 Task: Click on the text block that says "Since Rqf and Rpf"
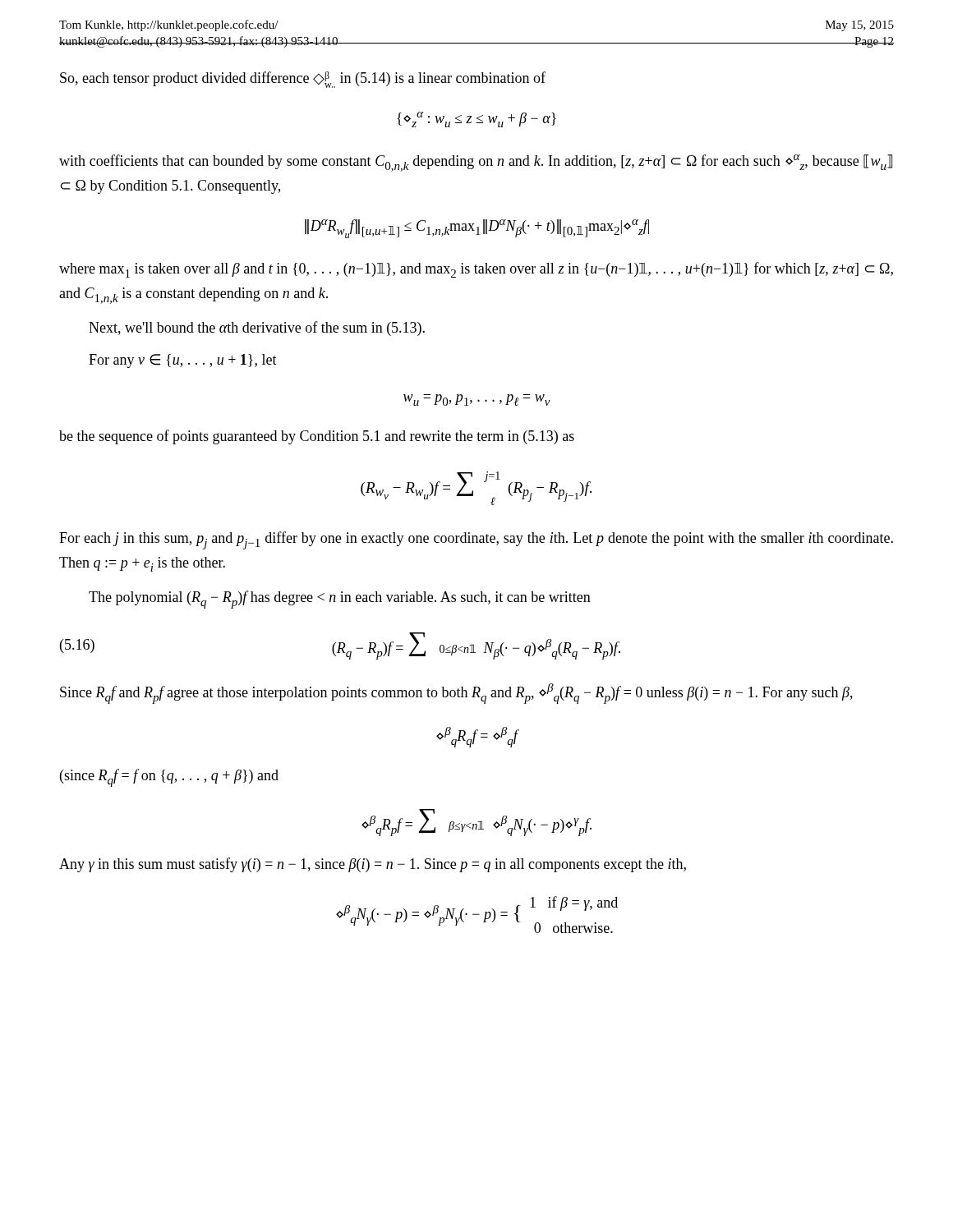(476, 693)
